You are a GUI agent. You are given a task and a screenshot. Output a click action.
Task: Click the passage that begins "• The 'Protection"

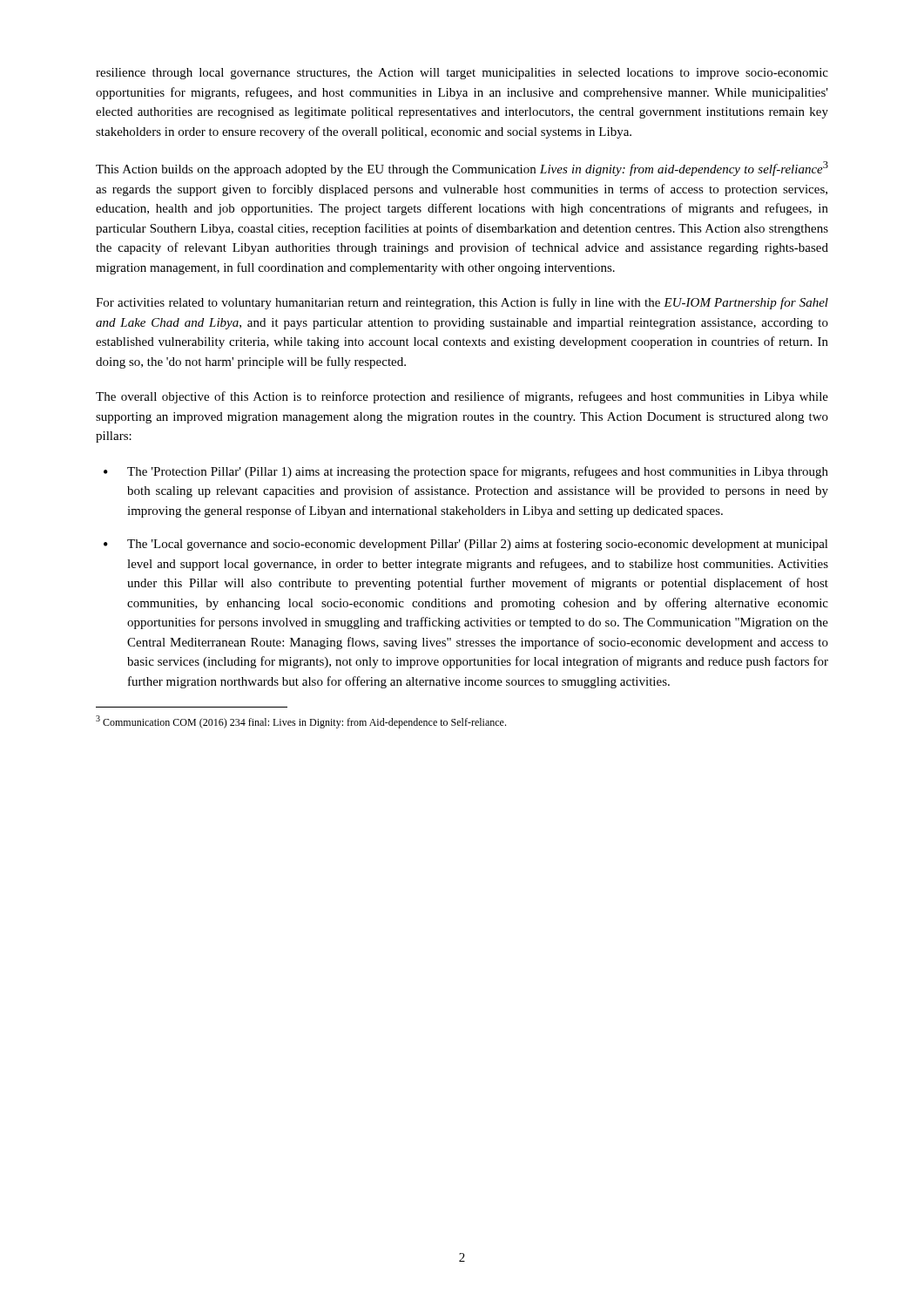click(462, 491)
